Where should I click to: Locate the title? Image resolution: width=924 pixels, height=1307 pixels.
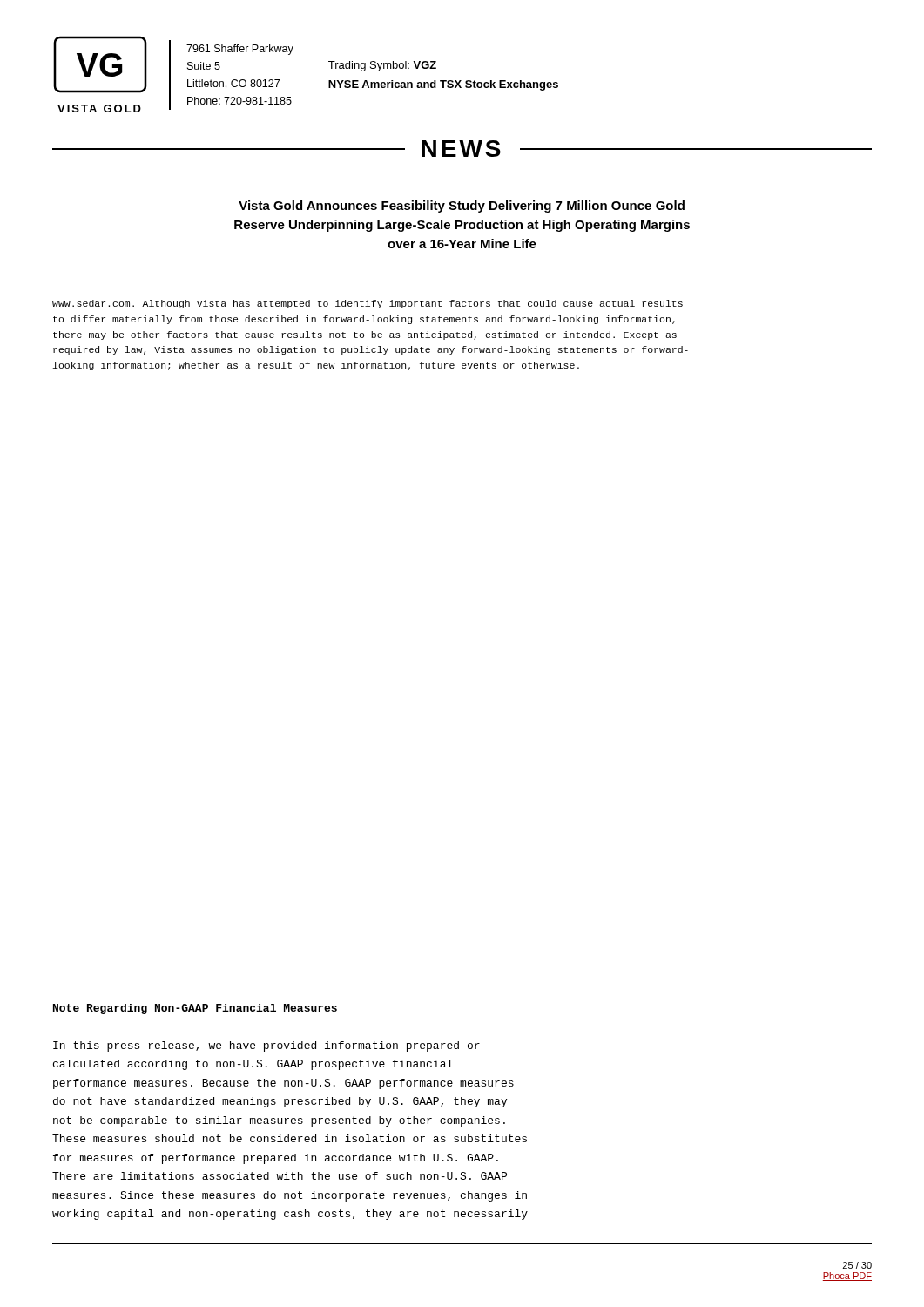point(462,149)
